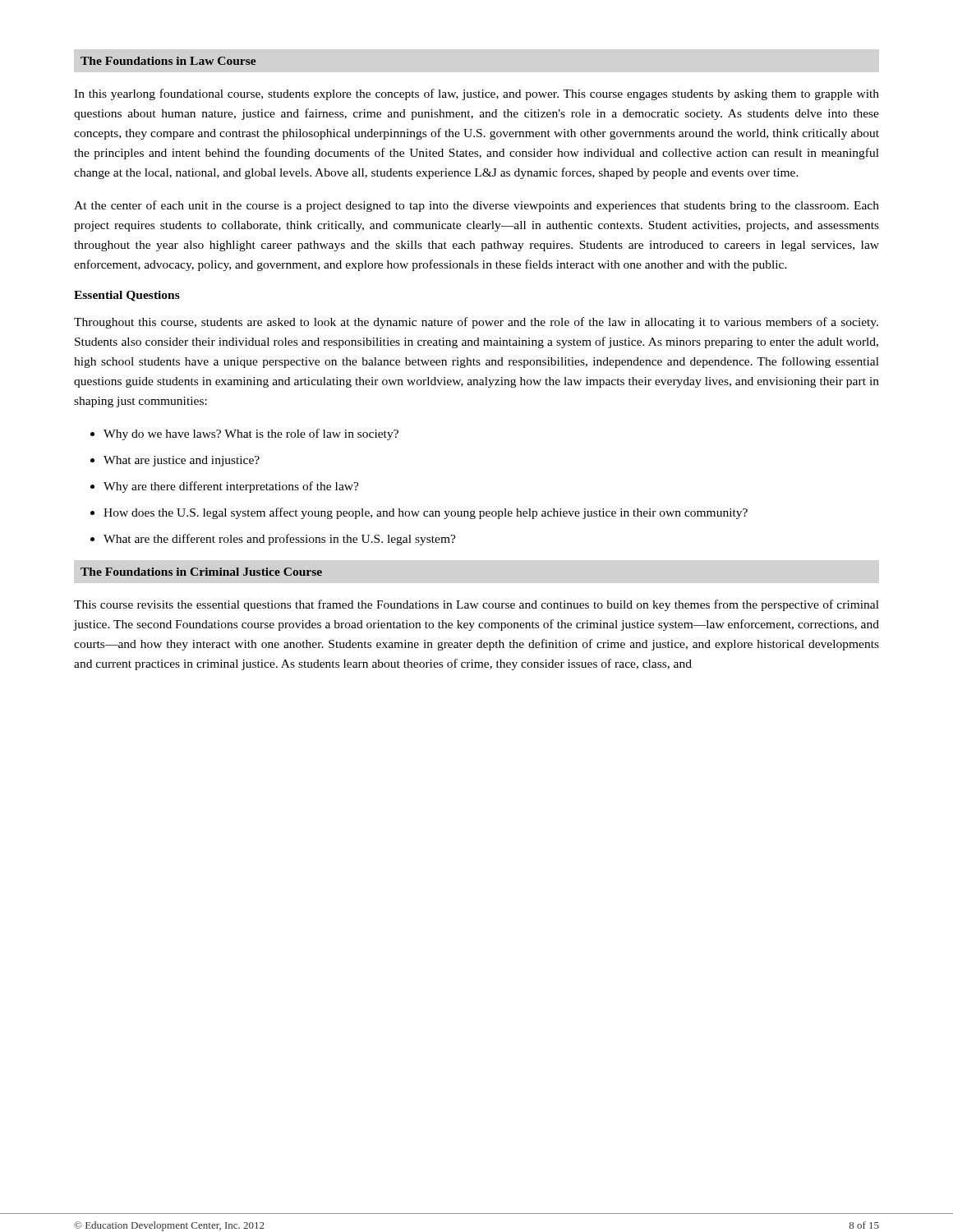Click the passage that begins "This course revisits the essential questions that framed"
Viewport: 953px width, 1232px height.
[476, 634]
